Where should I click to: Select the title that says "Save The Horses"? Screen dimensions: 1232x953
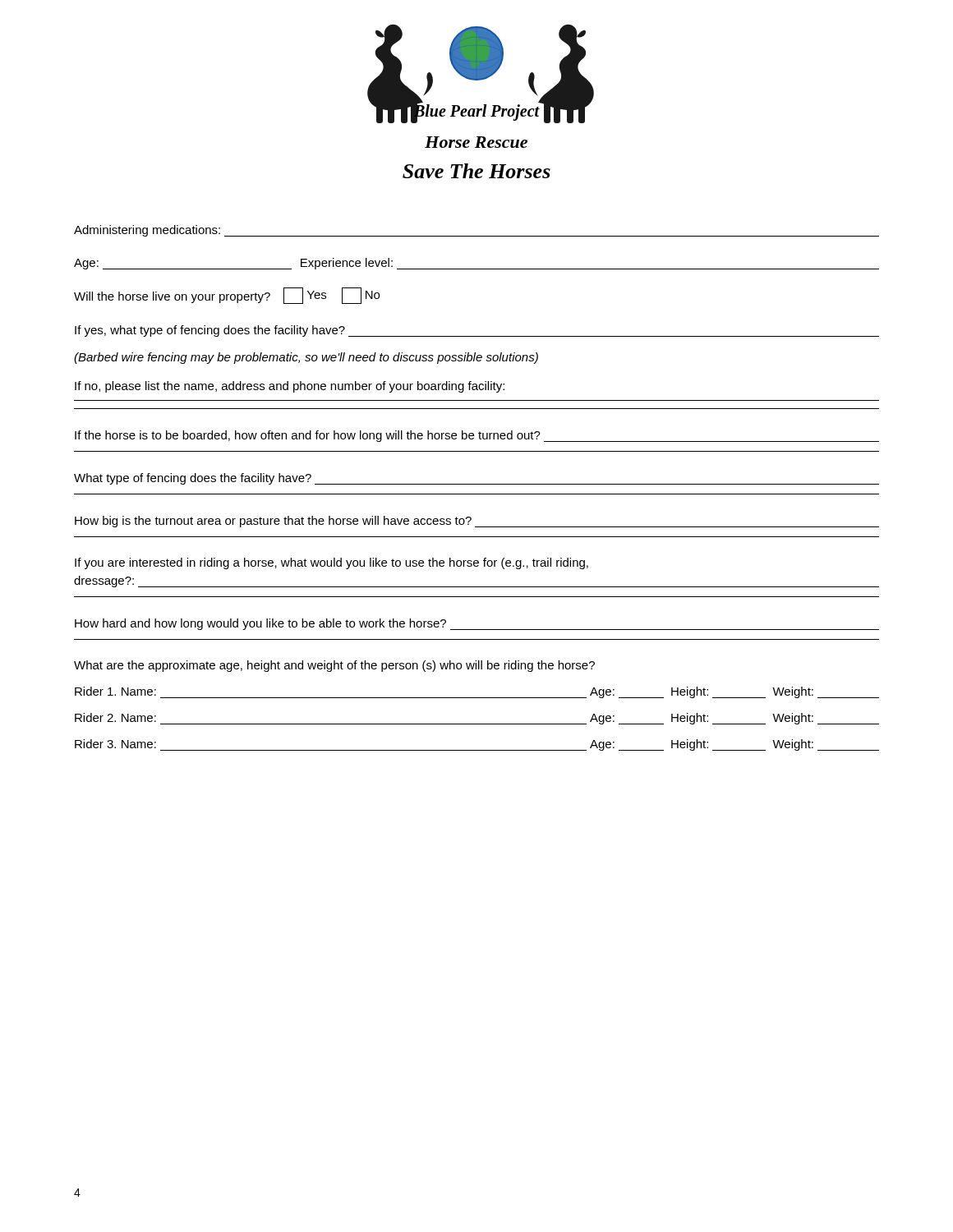(x=476, y=171)
